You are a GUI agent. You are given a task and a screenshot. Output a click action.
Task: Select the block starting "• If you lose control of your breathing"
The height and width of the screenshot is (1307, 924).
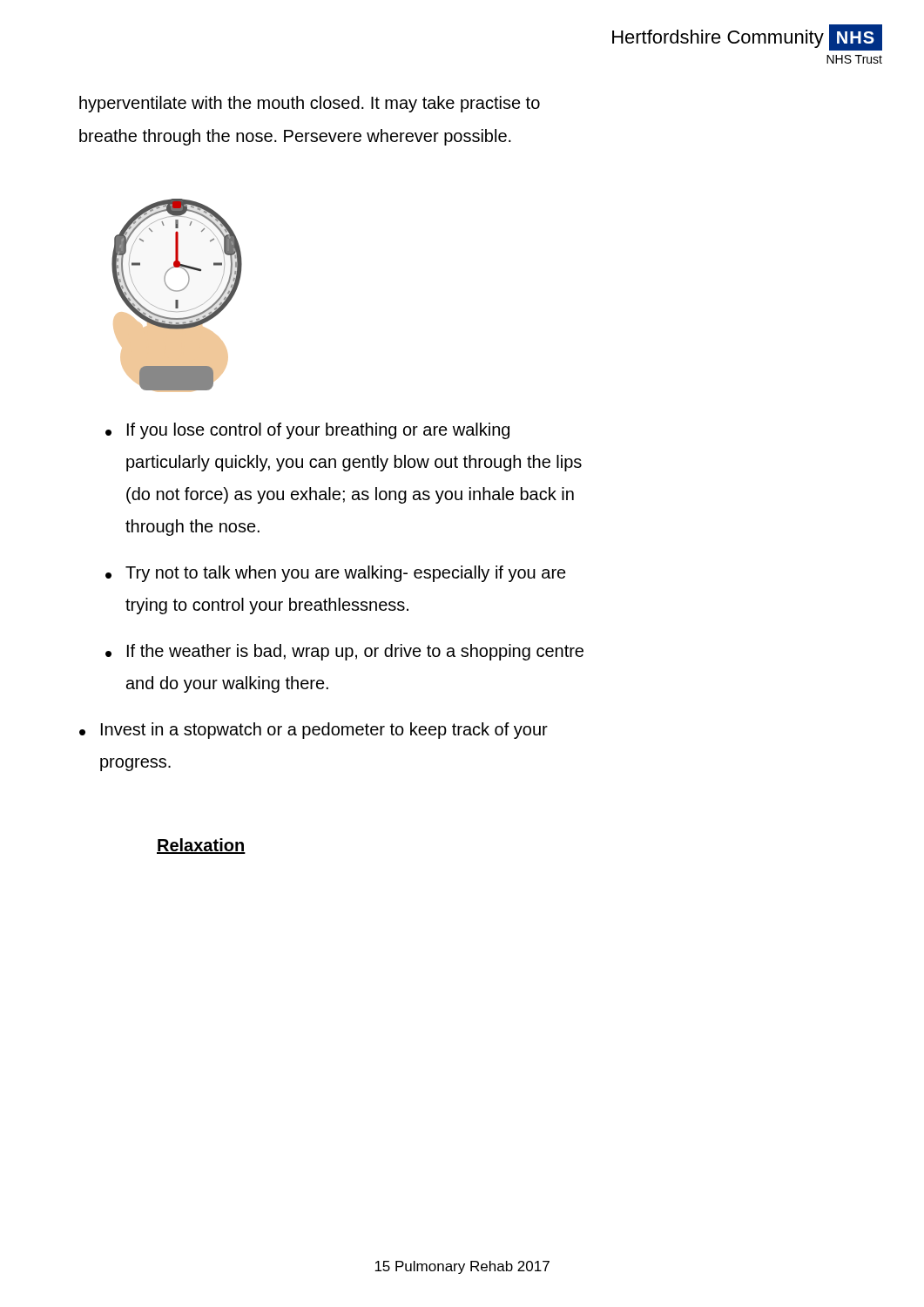click(x=343, y=478)
